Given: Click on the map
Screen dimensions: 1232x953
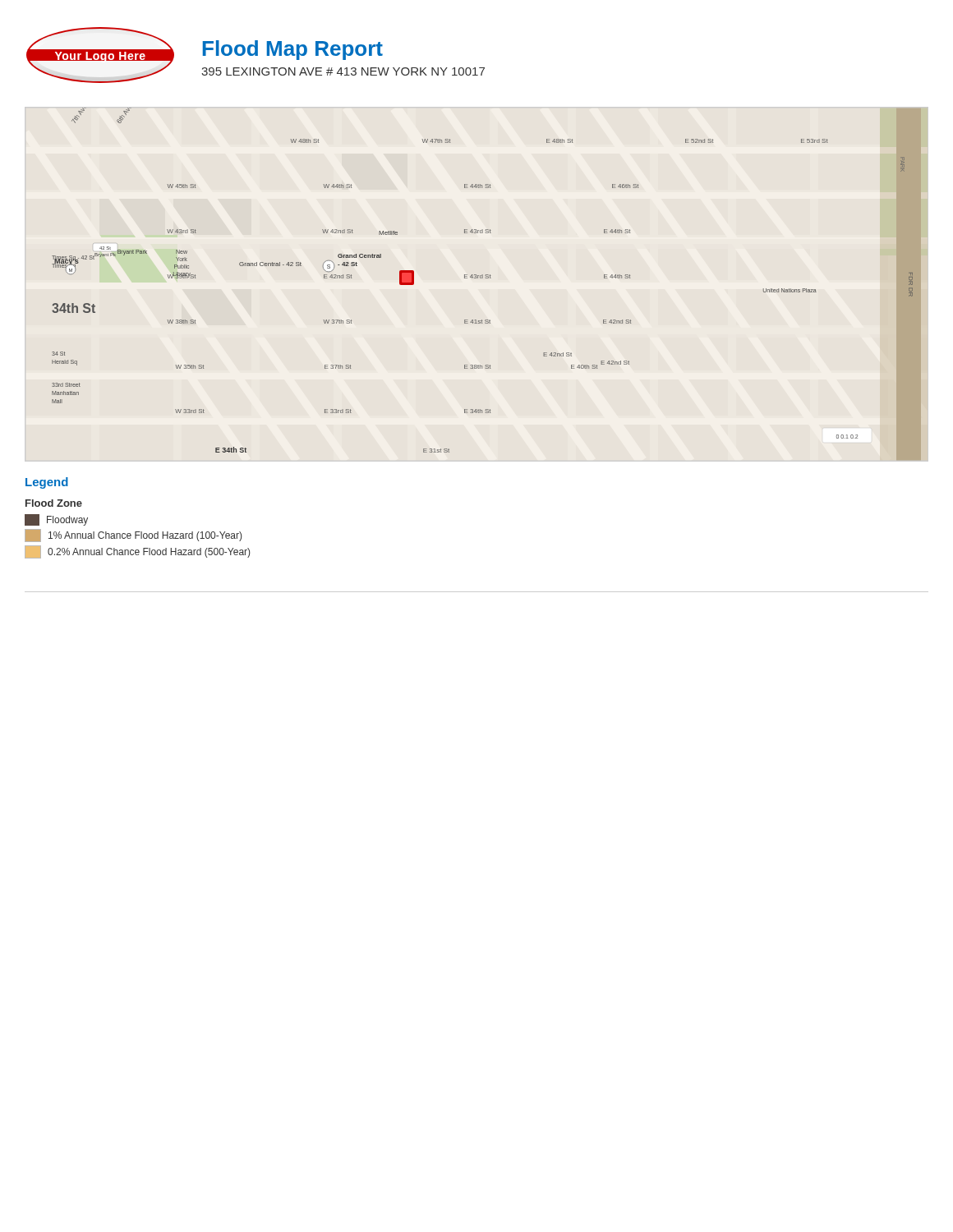Looking at the screenshot, I should [x=476, y=284].
